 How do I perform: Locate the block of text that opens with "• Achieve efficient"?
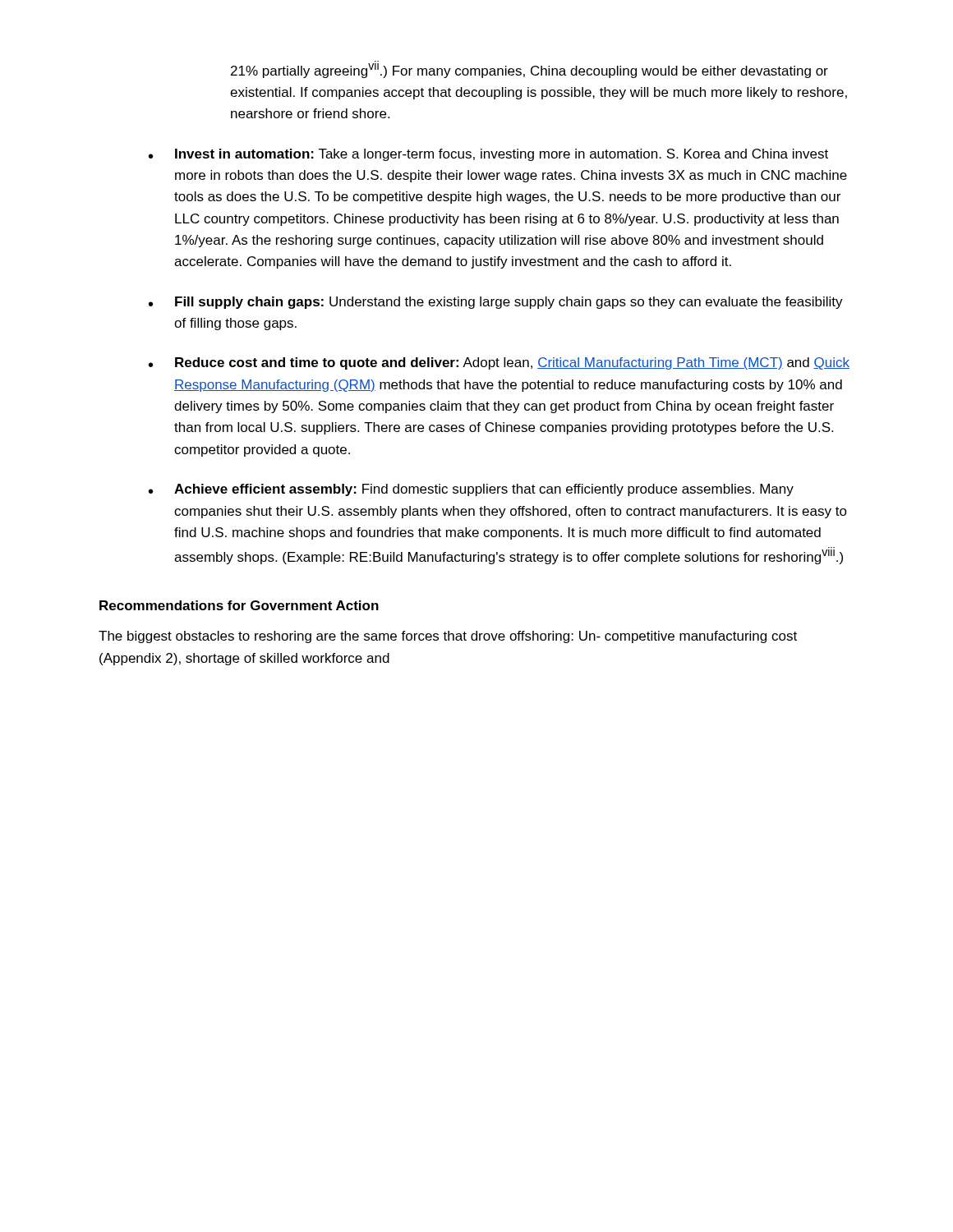(501, 524)
